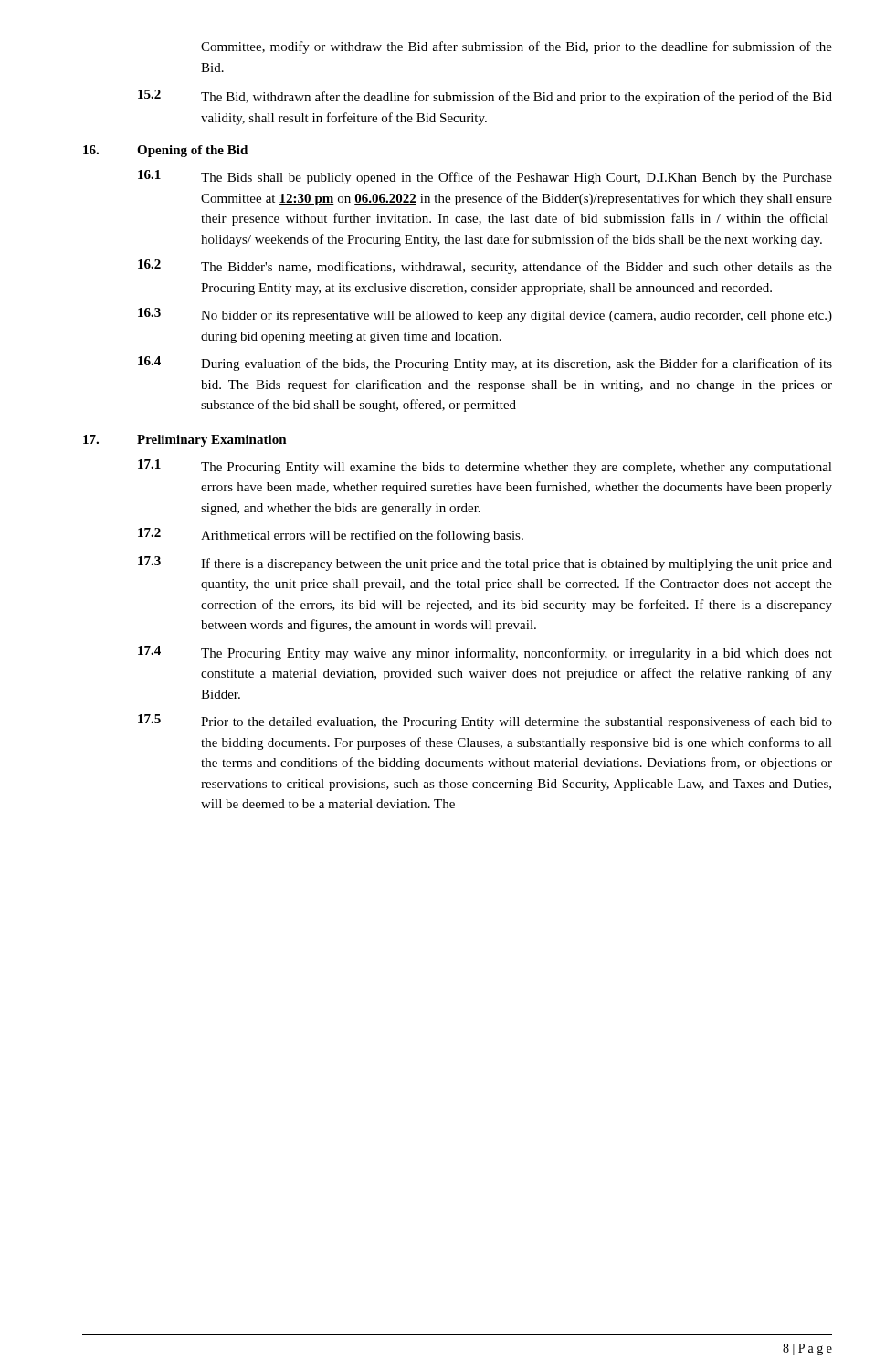Where is the passage that starts "17.5 Prior to the detailed evaluation, the Procuring"?
The height and width of the screenshot is (1370, 896).
485,763
